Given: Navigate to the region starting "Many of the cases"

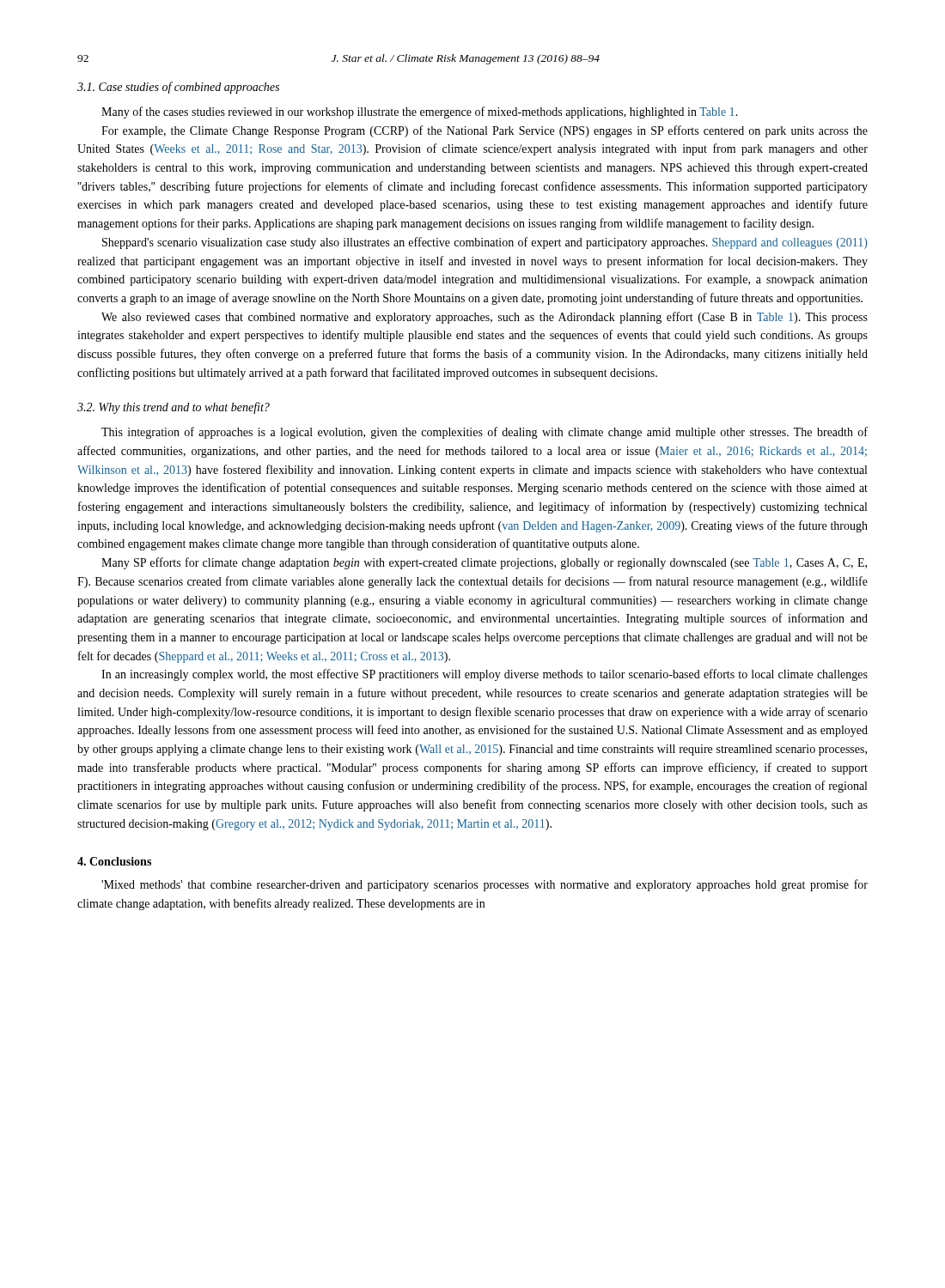Looking at the screenshot, I should click(x=472, y=243).
